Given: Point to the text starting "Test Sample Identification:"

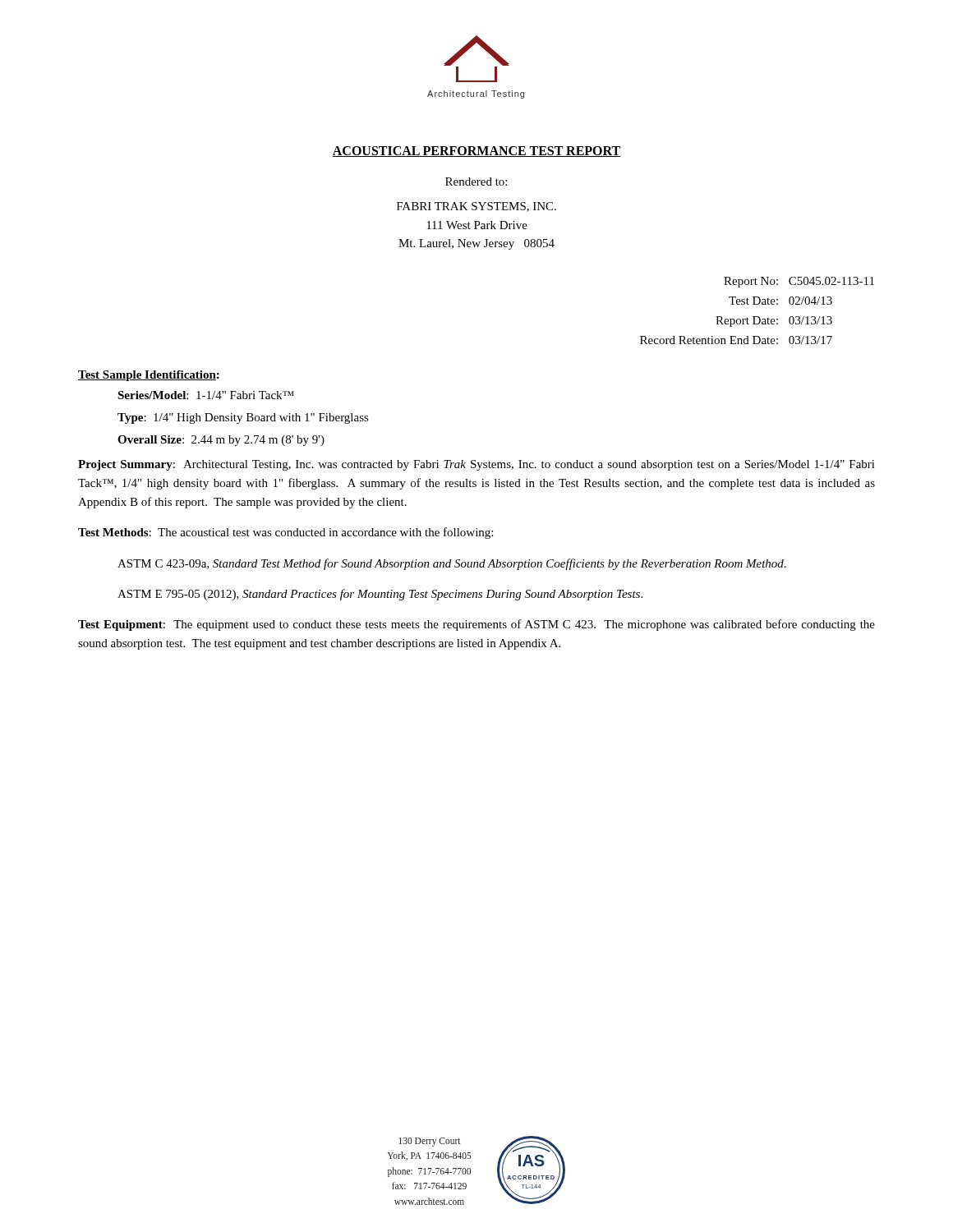Looking at the screenshot, I should click(149, 374).
